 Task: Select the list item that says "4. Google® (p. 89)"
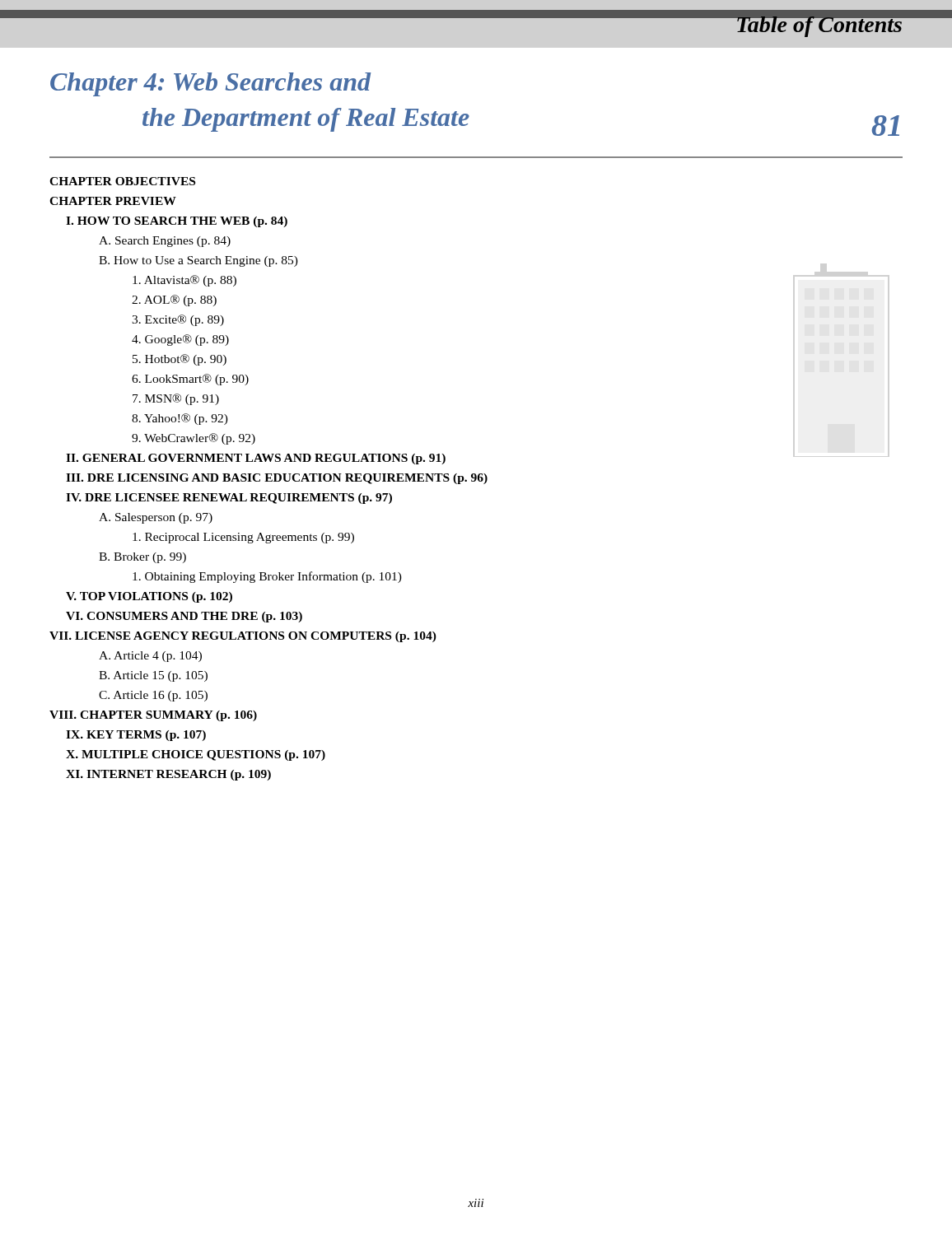180,339
